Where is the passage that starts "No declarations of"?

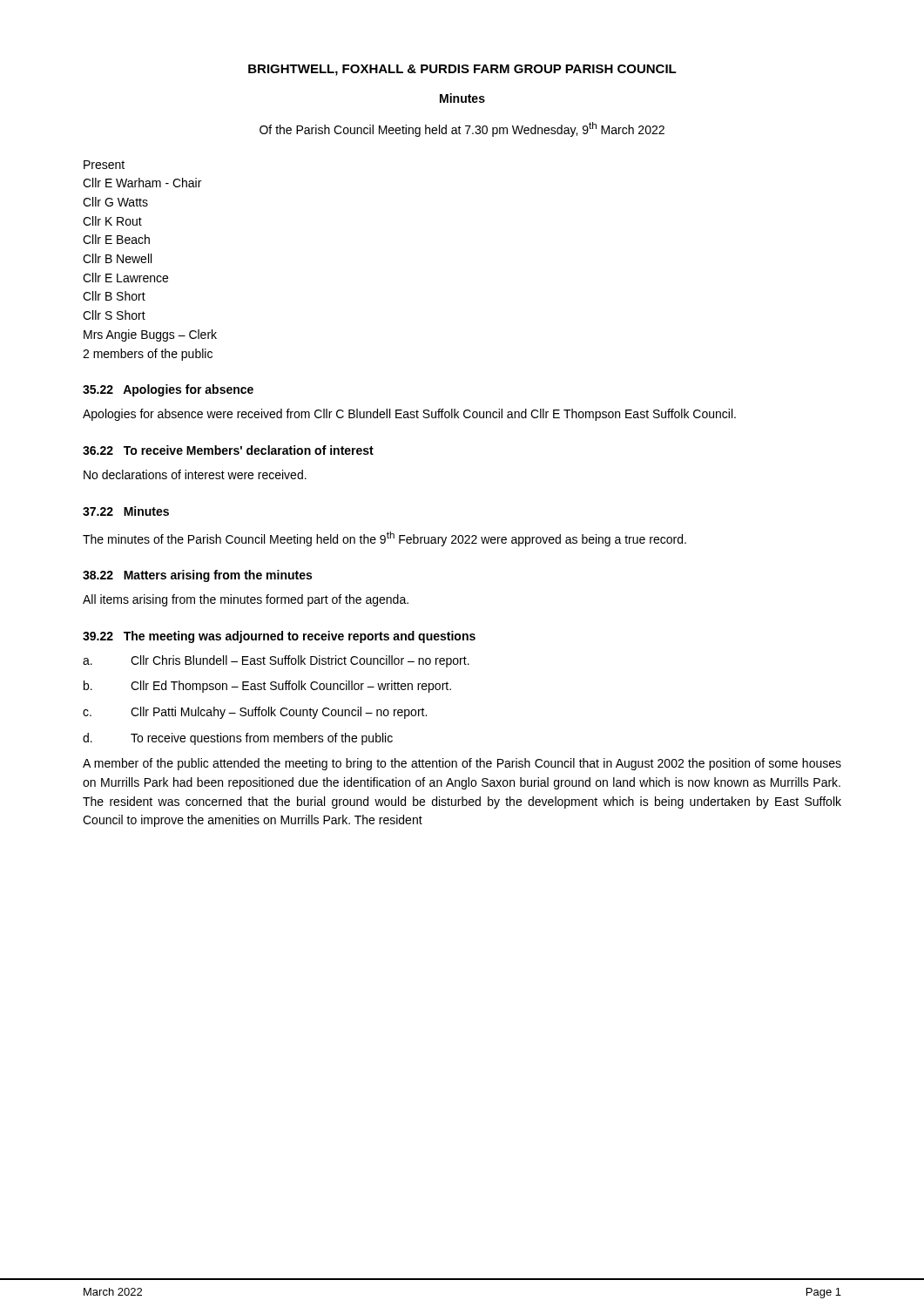tap(195, 475)
